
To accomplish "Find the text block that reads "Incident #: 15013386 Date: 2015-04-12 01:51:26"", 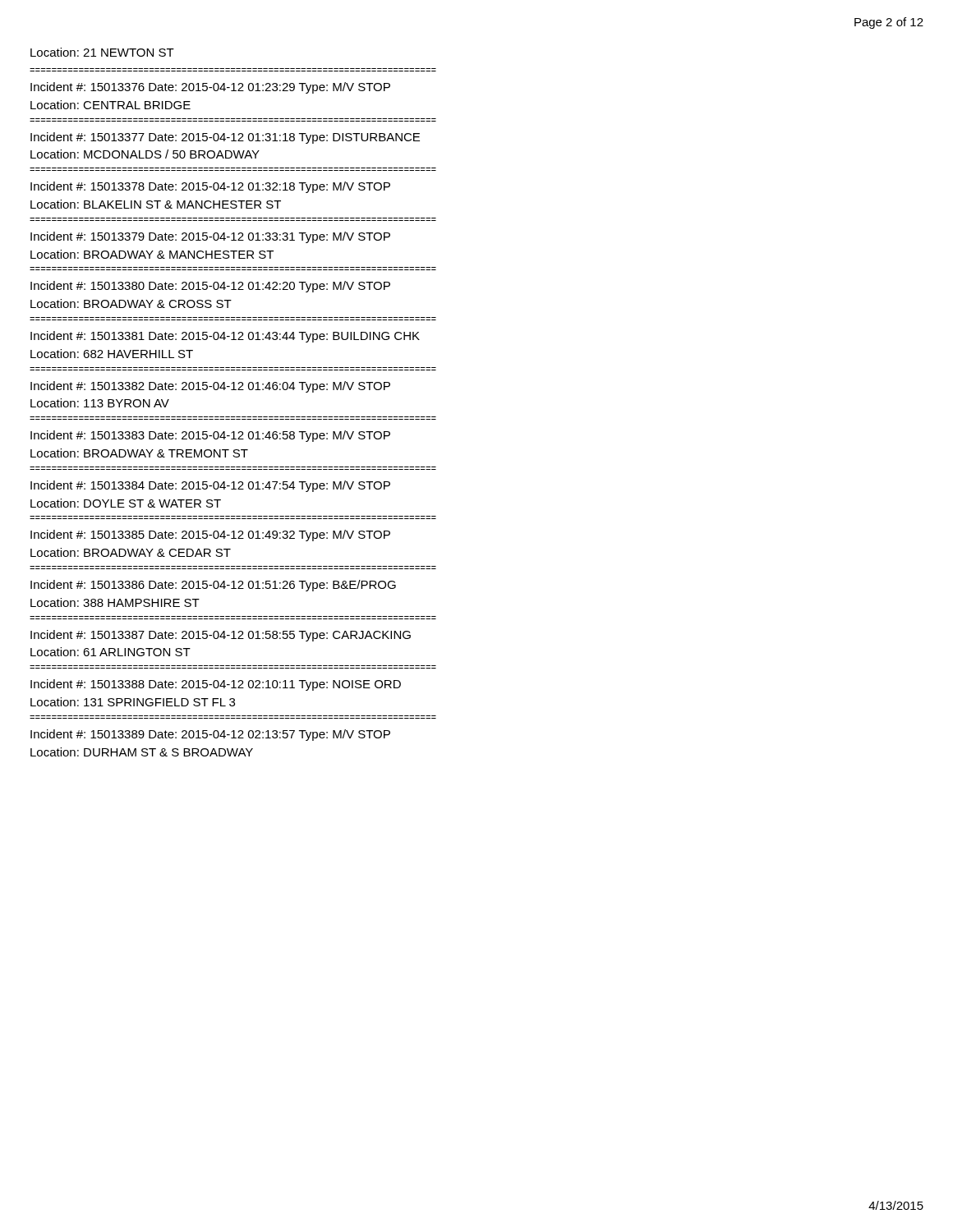I will click(x=213, y=586).
